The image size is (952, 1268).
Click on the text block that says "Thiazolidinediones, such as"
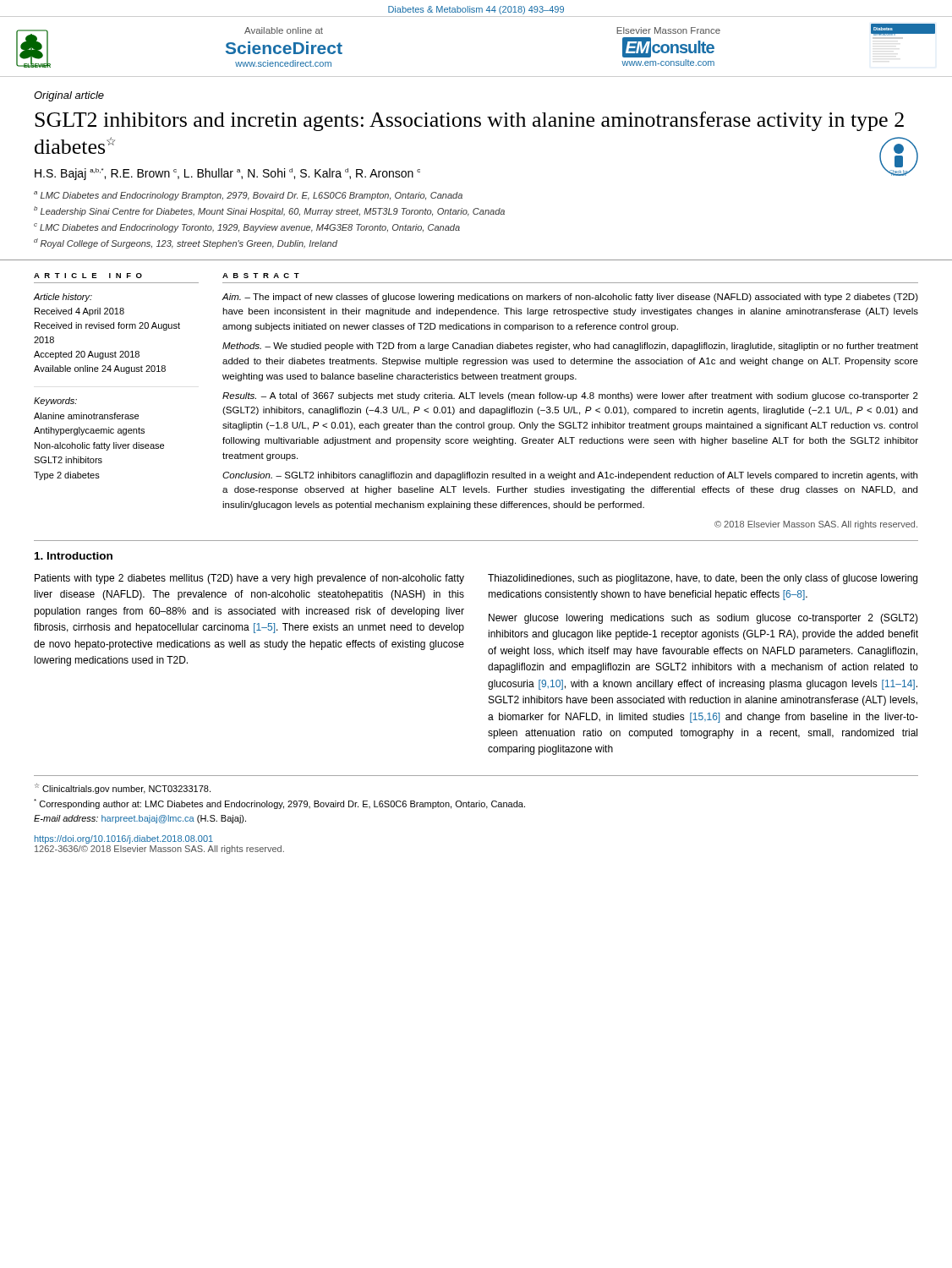point(703,664)
